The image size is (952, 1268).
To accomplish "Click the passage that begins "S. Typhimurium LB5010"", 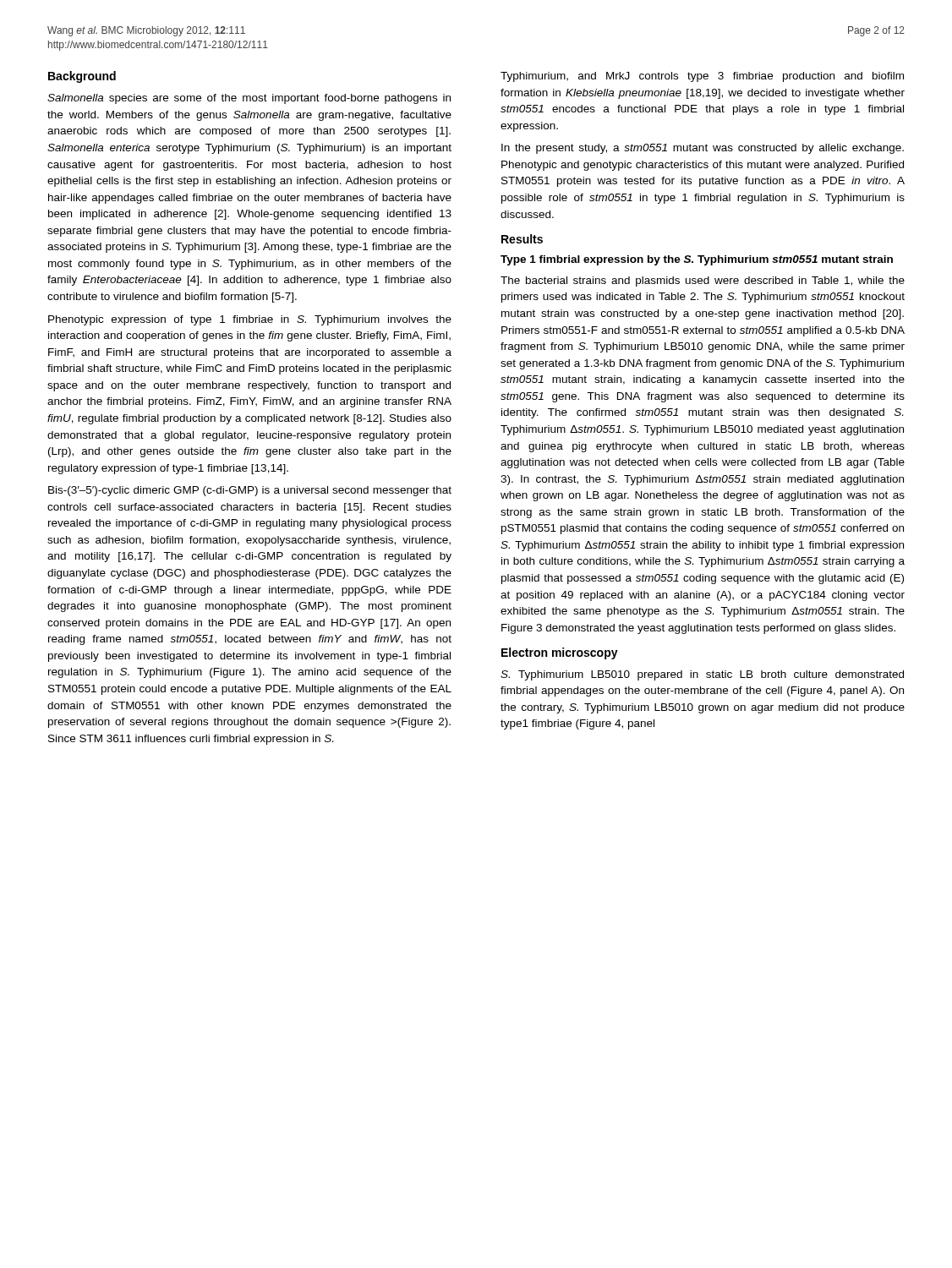I will click(703, 699).
